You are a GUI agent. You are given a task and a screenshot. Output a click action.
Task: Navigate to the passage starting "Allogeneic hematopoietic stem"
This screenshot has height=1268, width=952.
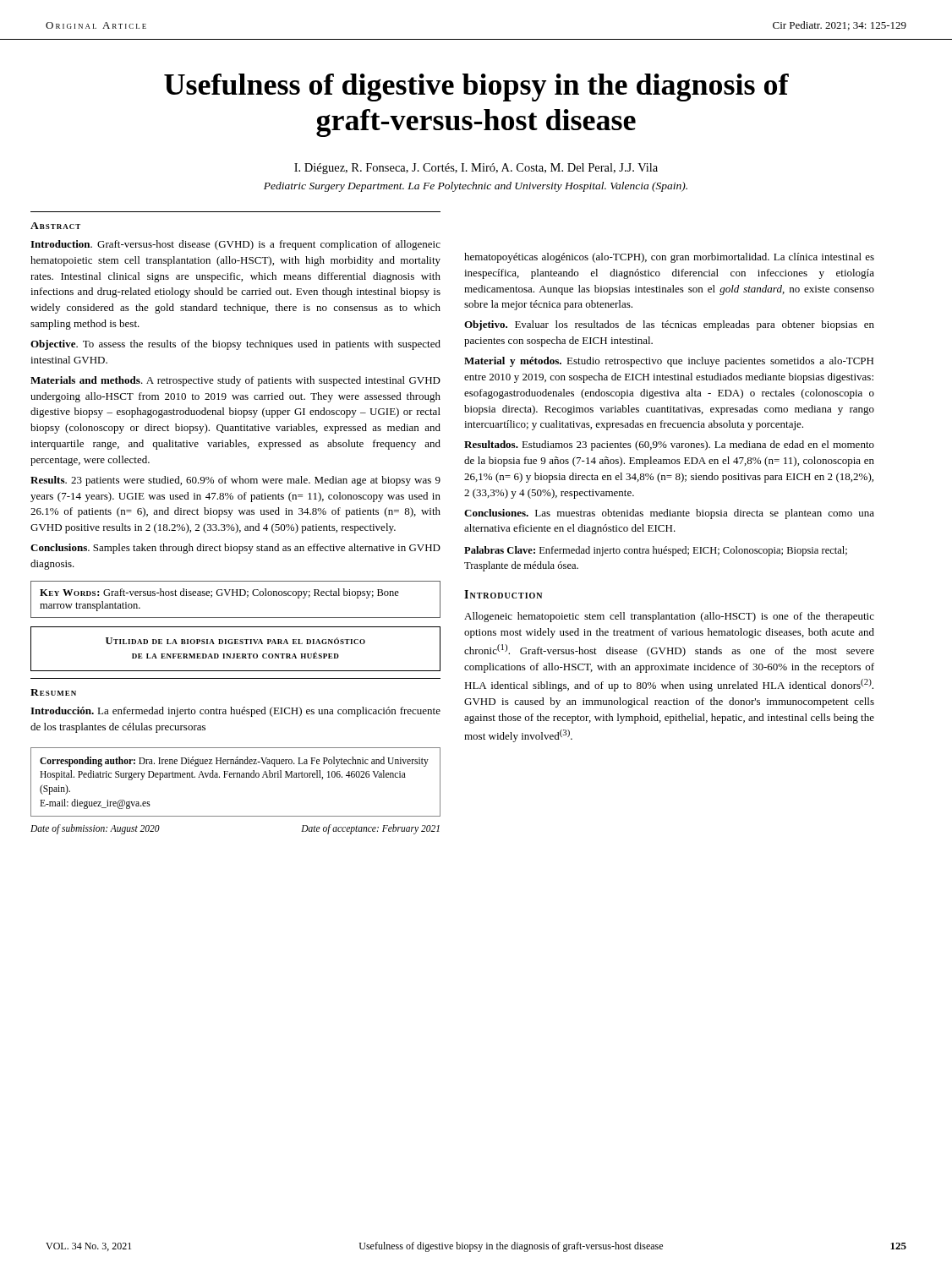pyautogui.click(x=669, y=677)
